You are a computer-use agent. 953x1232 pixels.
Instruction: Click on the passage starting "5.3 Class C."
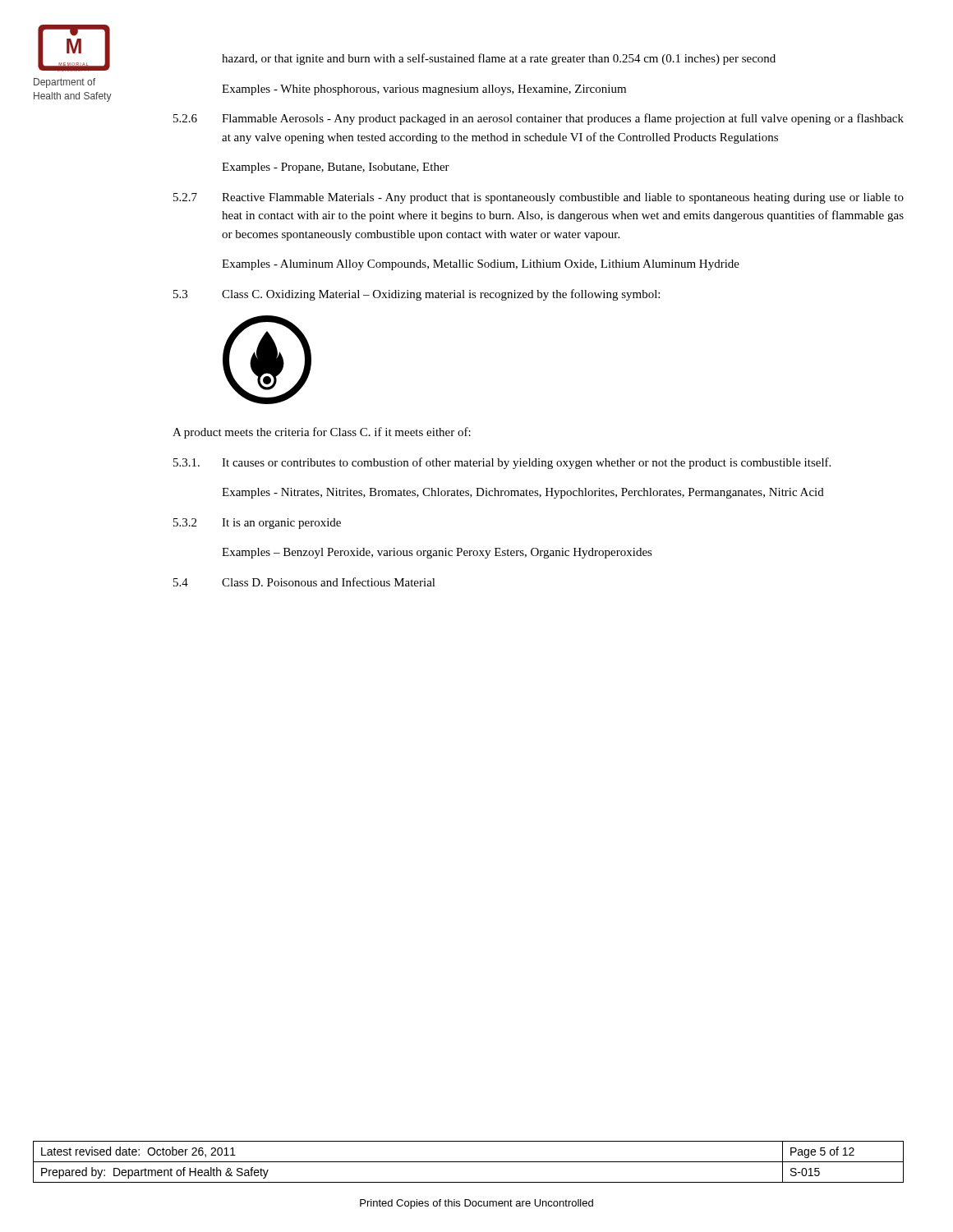538,294
